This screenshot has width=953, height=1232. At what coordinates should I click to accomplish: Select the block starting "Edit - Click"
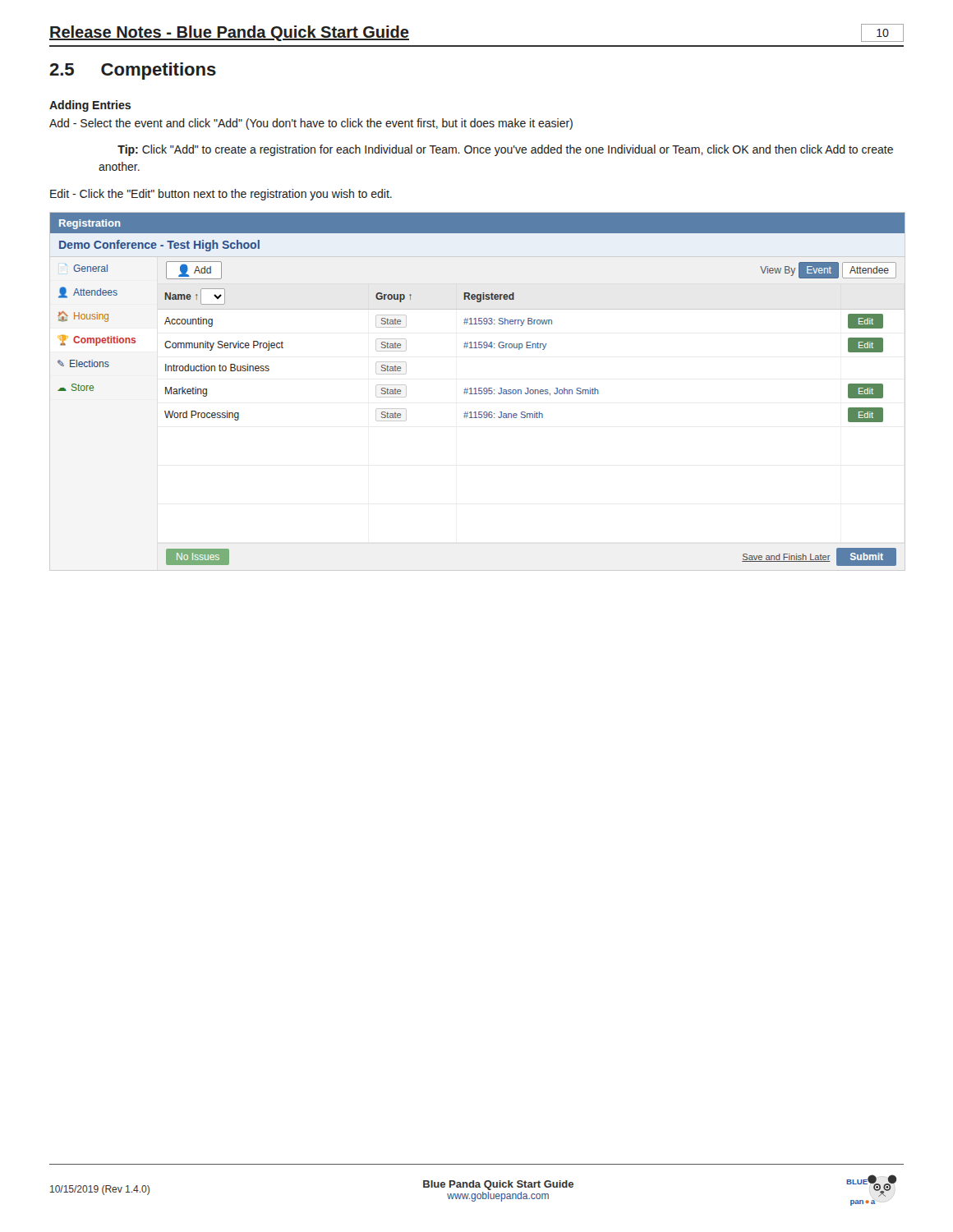(x=221, y=194)
